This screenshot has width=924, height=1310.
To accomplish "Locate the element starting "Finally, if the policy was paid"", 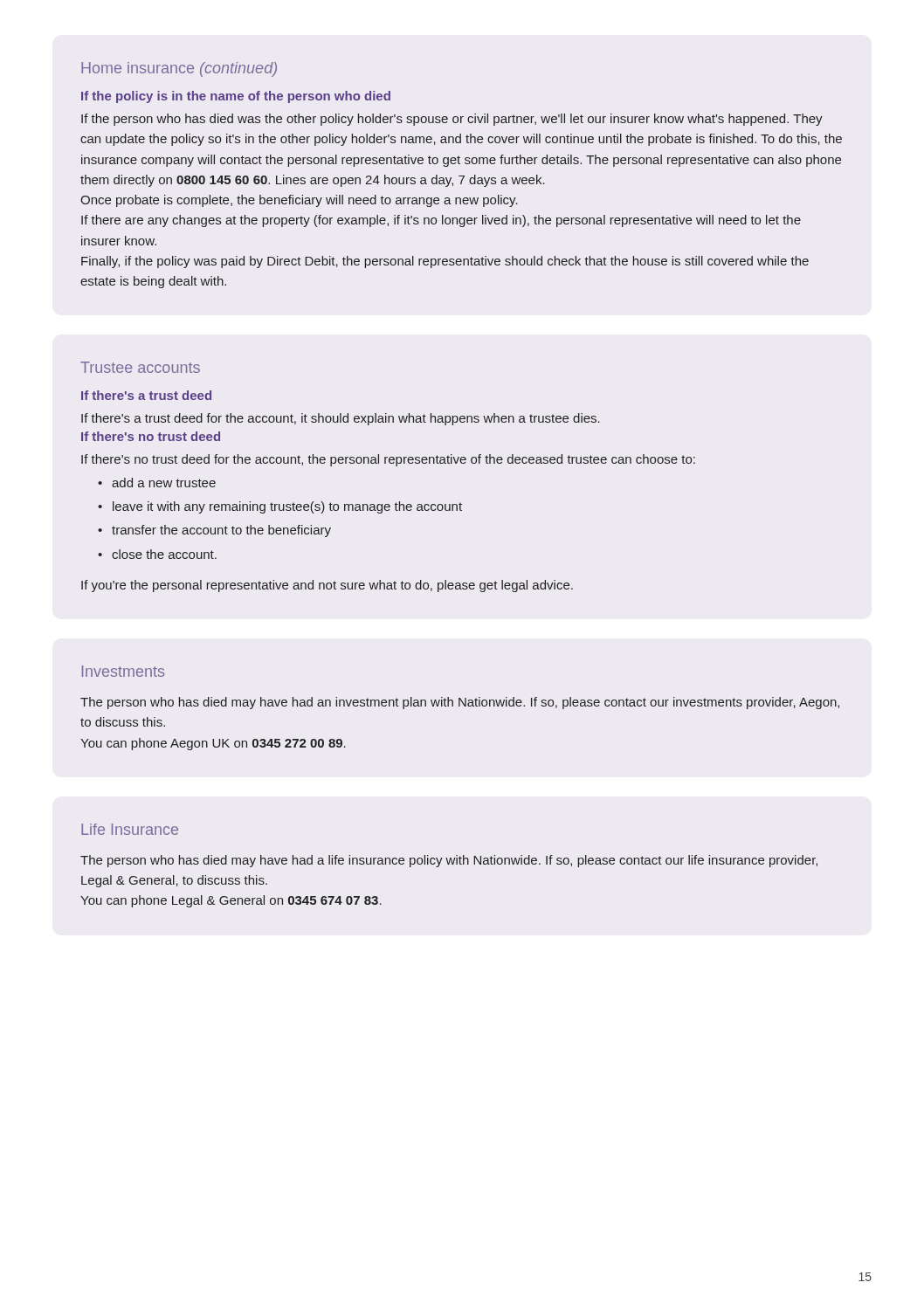I will click(462, 271).
